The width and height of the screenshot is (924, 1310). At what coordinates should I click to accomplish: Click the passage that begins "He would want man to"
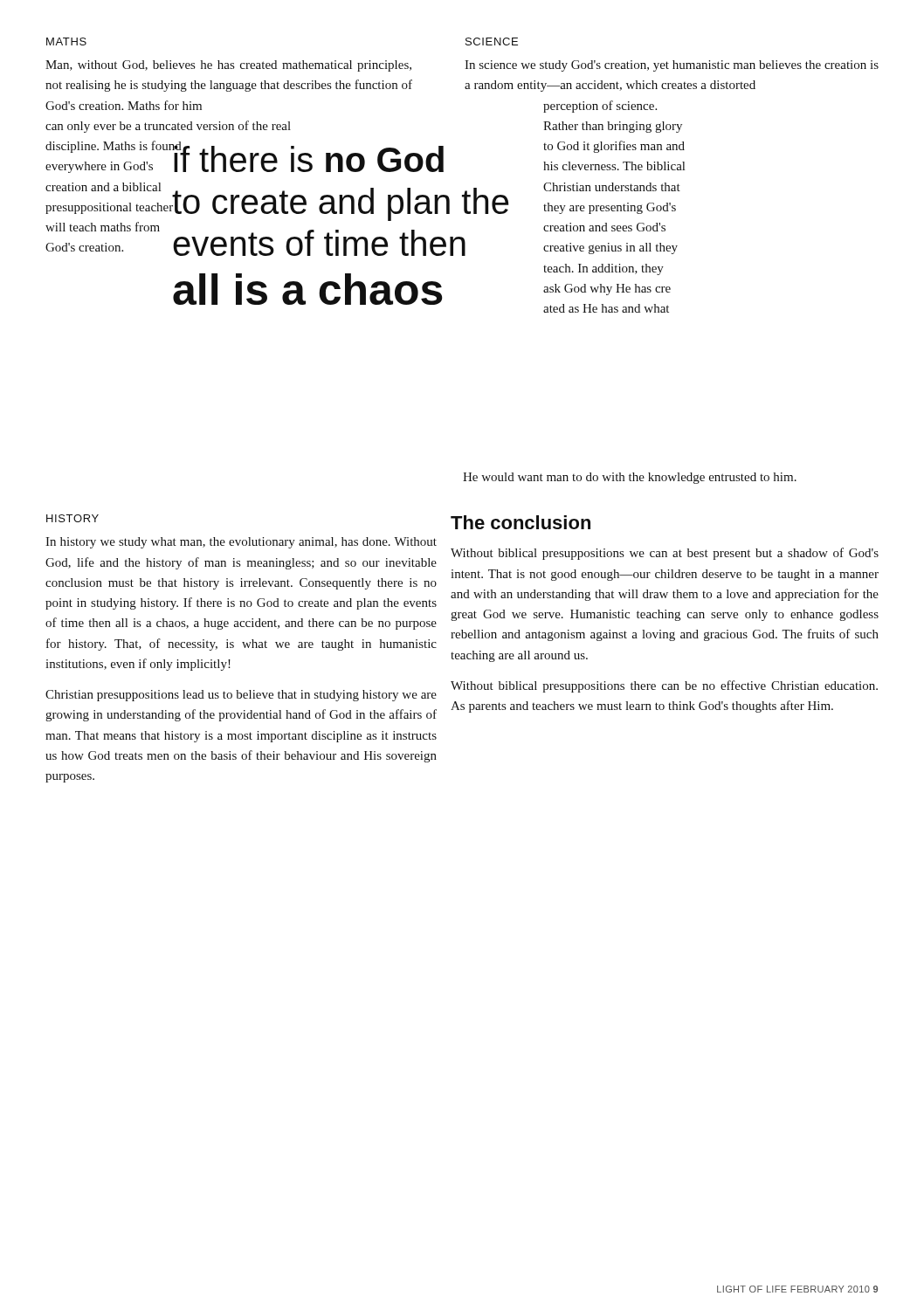point(630,477)
